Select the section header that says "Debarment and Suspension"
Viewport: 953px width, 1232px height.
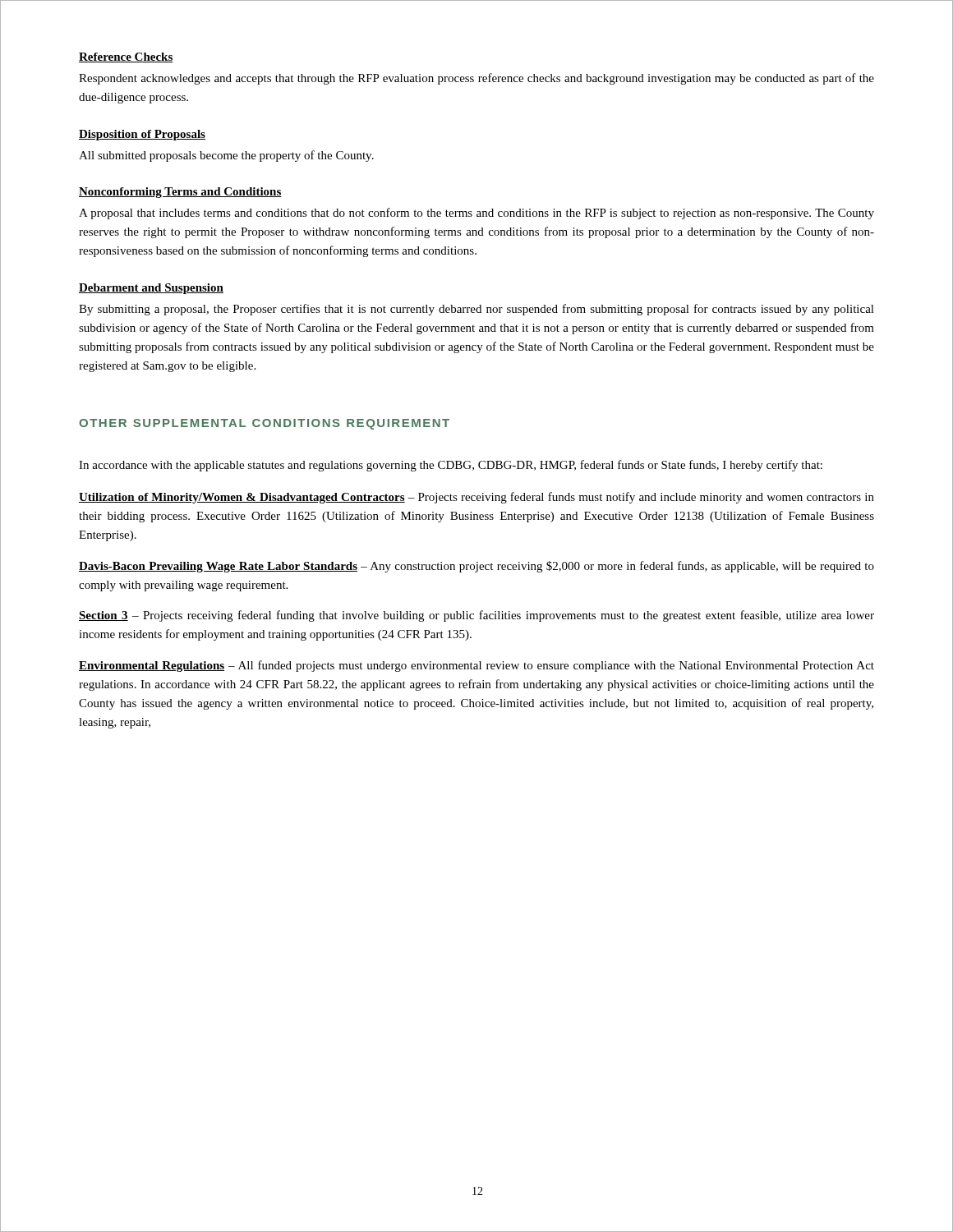(151, 287)
